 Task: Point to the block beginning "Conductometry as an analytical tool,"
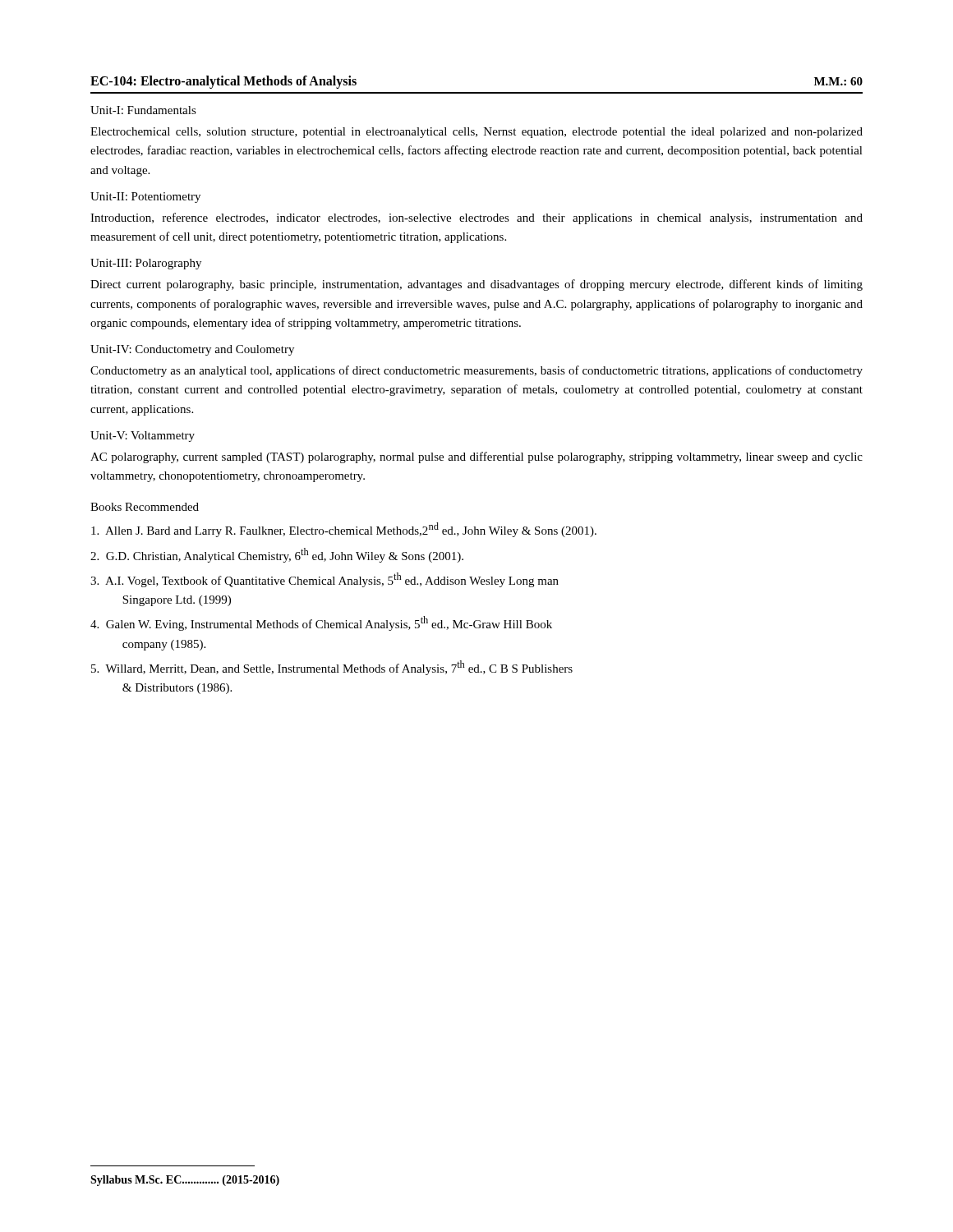(x=476, y=389)
